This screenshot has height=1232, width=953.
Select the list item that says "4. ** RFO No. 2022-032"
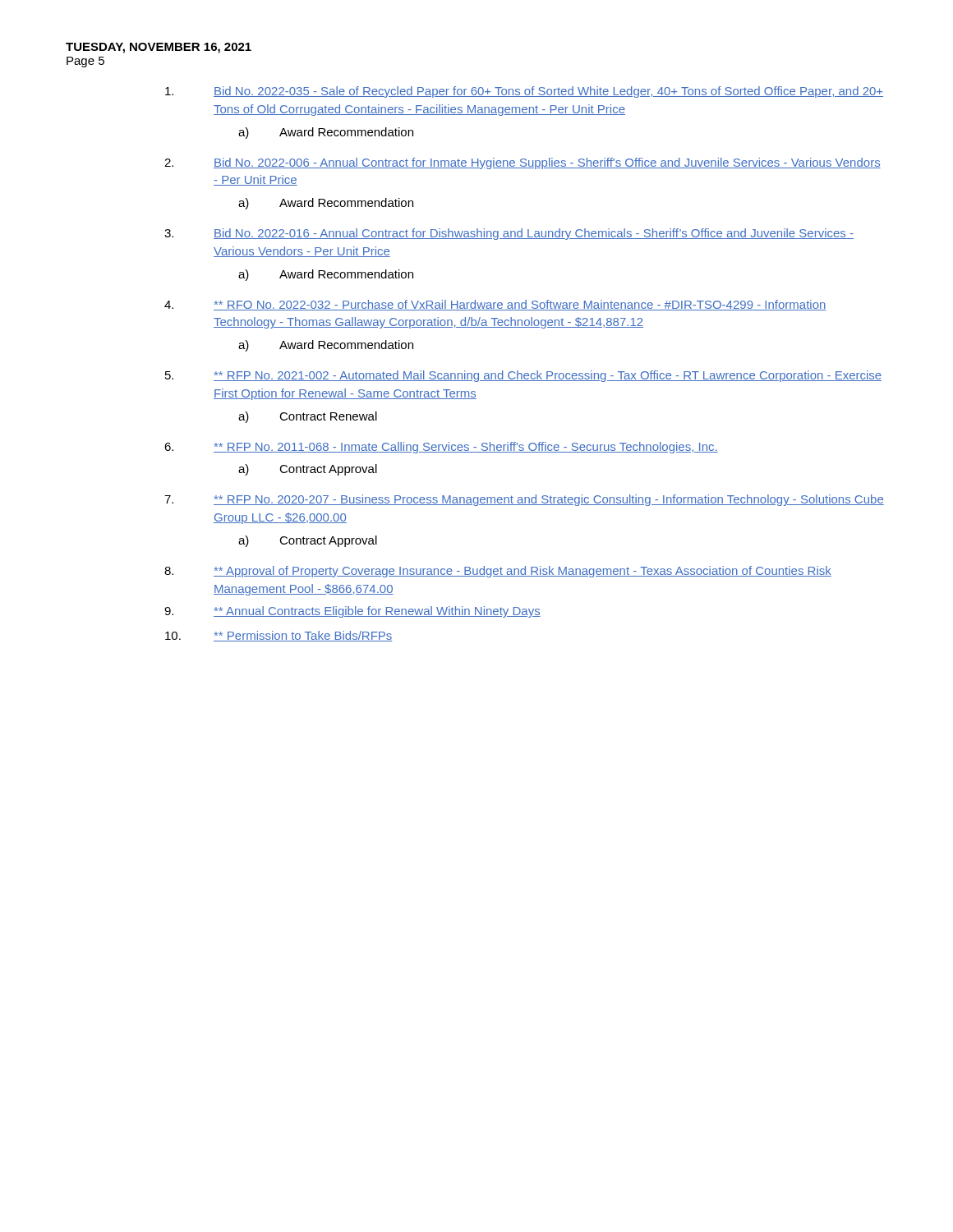coord(526,331)
